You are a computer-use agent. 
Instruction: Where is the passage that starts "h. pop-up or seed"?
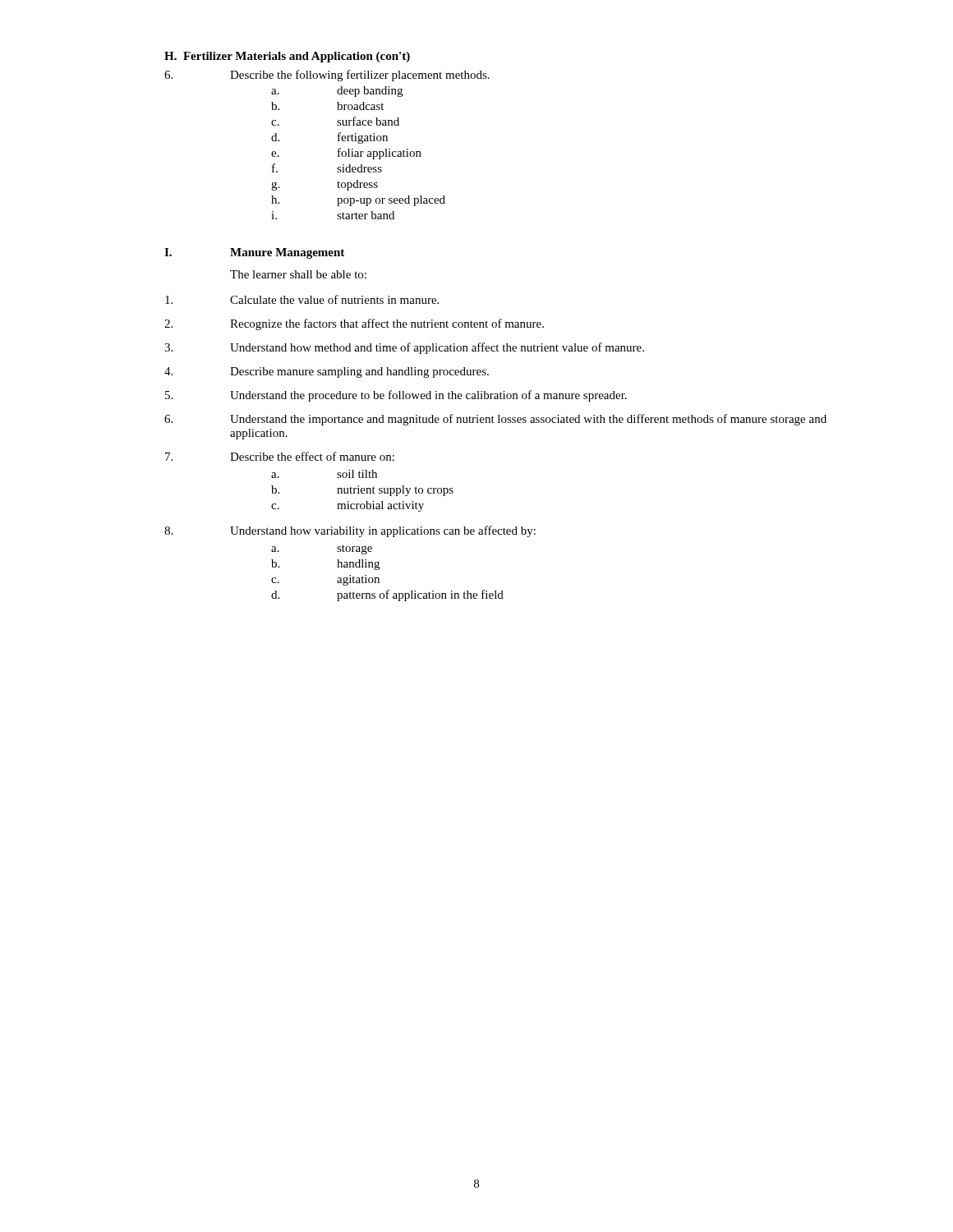pyautogui.click(x=358, y=201)
